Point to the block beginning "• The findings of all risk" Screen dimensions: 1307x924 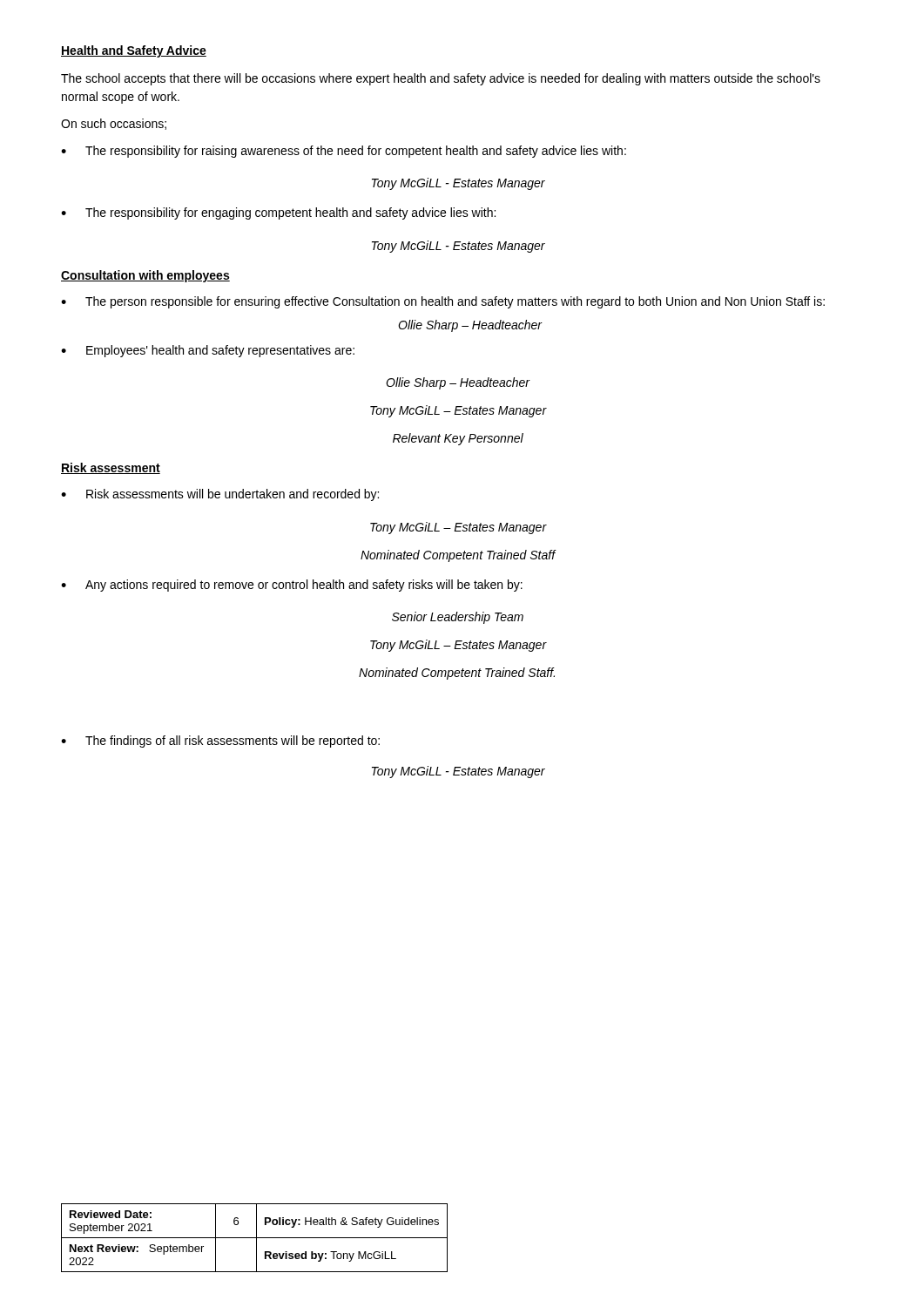[x=220, y=742]
